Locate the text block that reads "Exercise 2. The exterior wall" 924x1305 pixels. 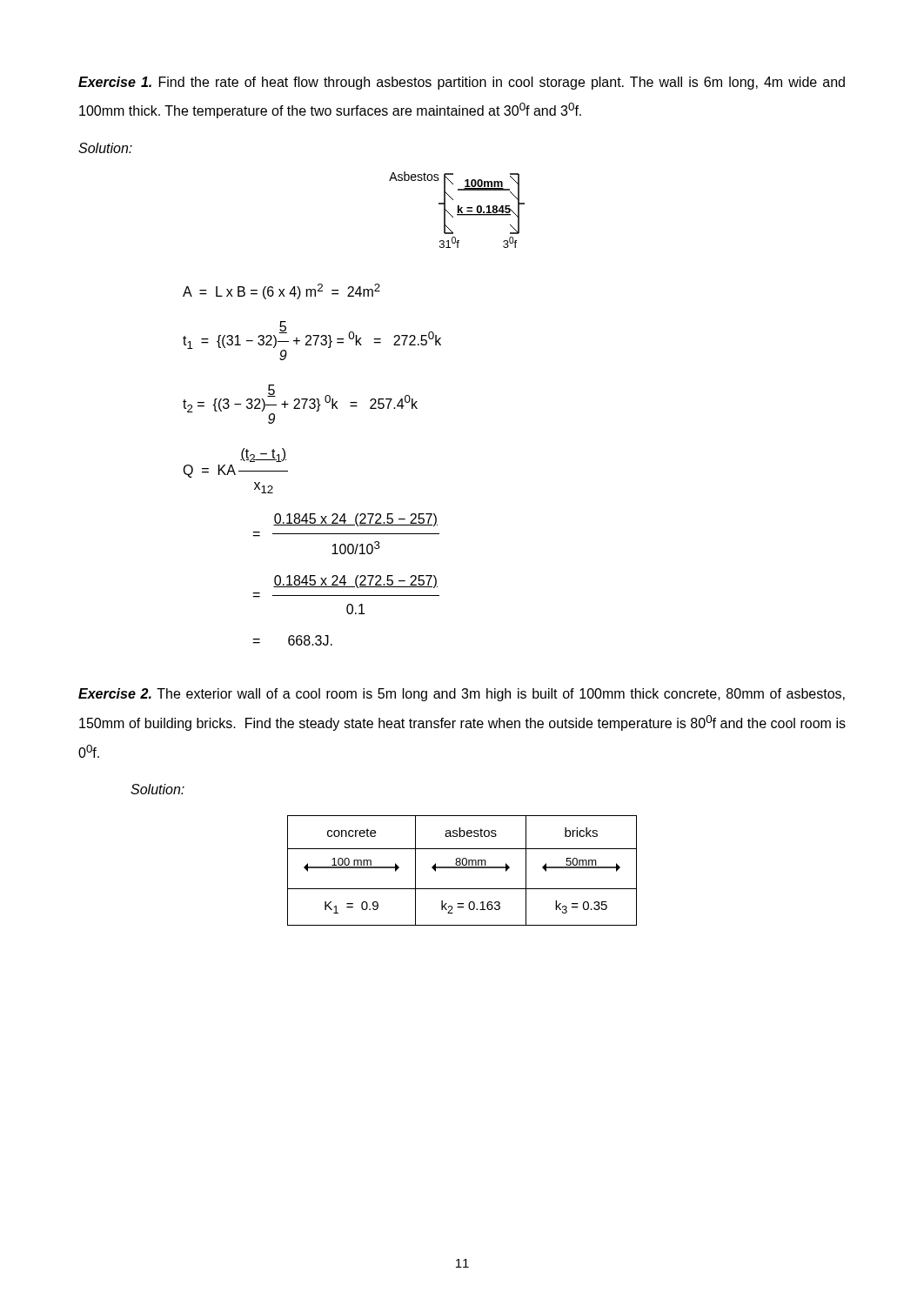[462, 724]
